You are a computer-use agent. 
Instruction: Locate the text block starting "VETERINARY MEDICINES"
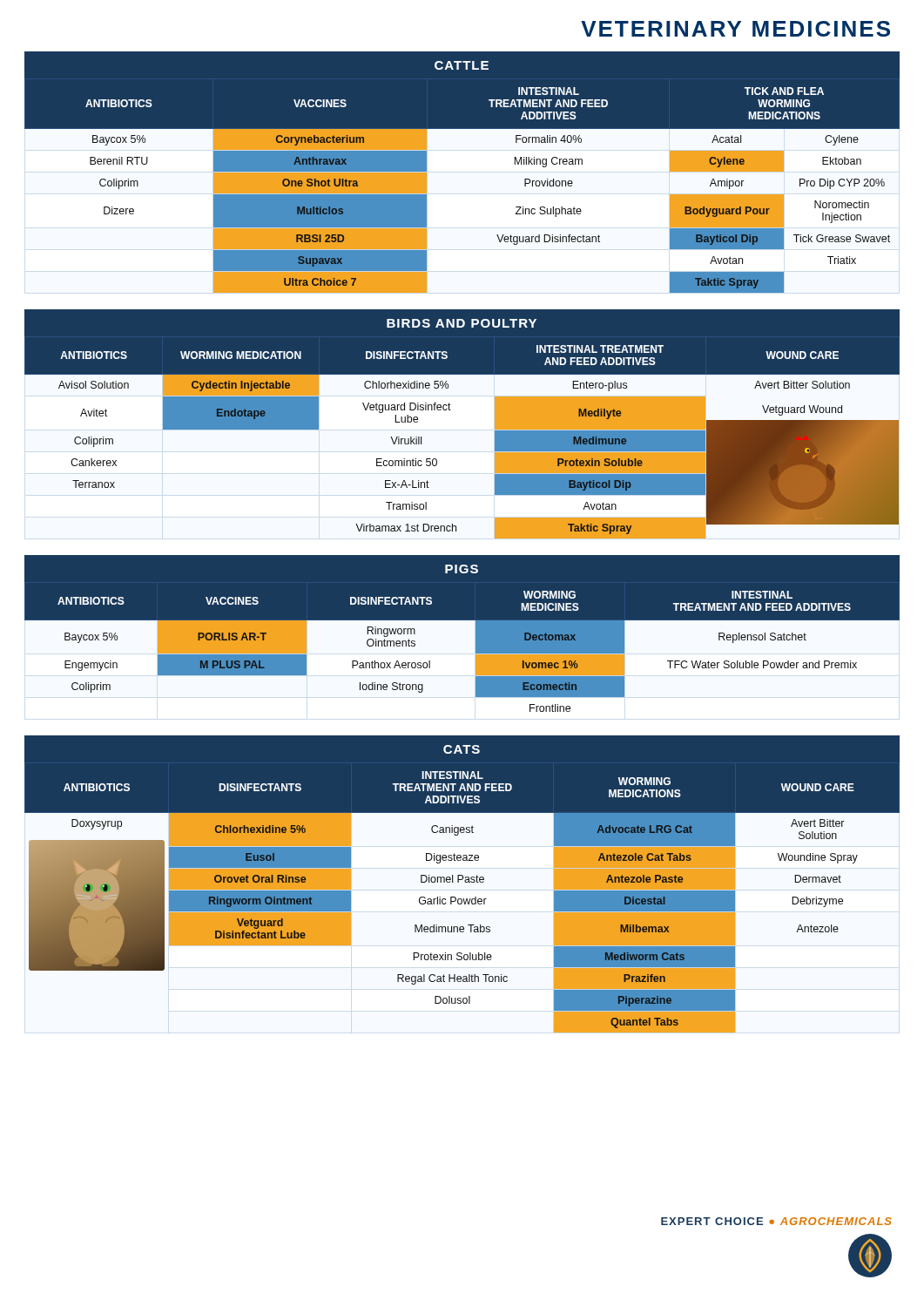coord(737,29)
